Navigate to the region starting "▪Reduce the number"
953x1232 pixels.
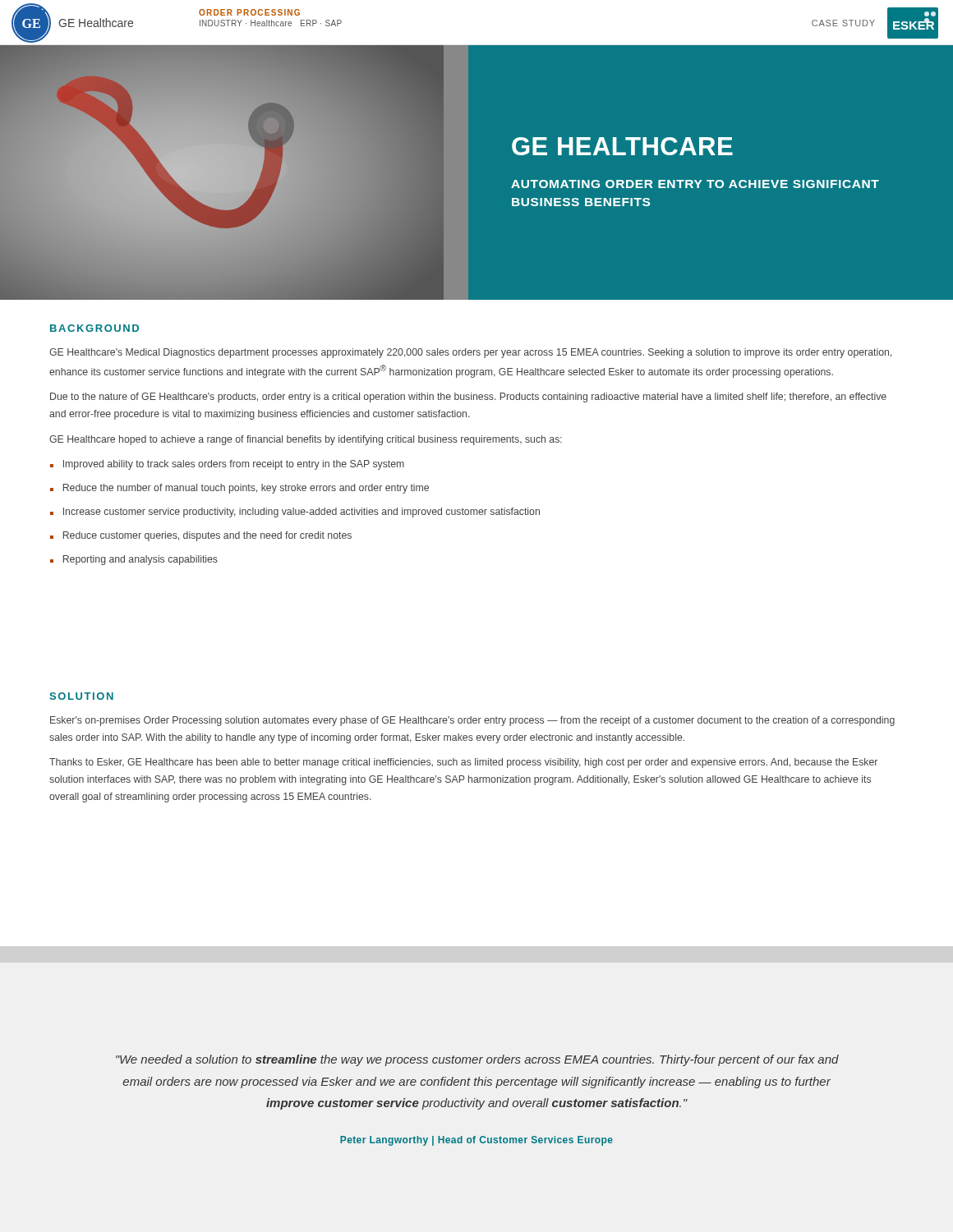click(239, 490)
